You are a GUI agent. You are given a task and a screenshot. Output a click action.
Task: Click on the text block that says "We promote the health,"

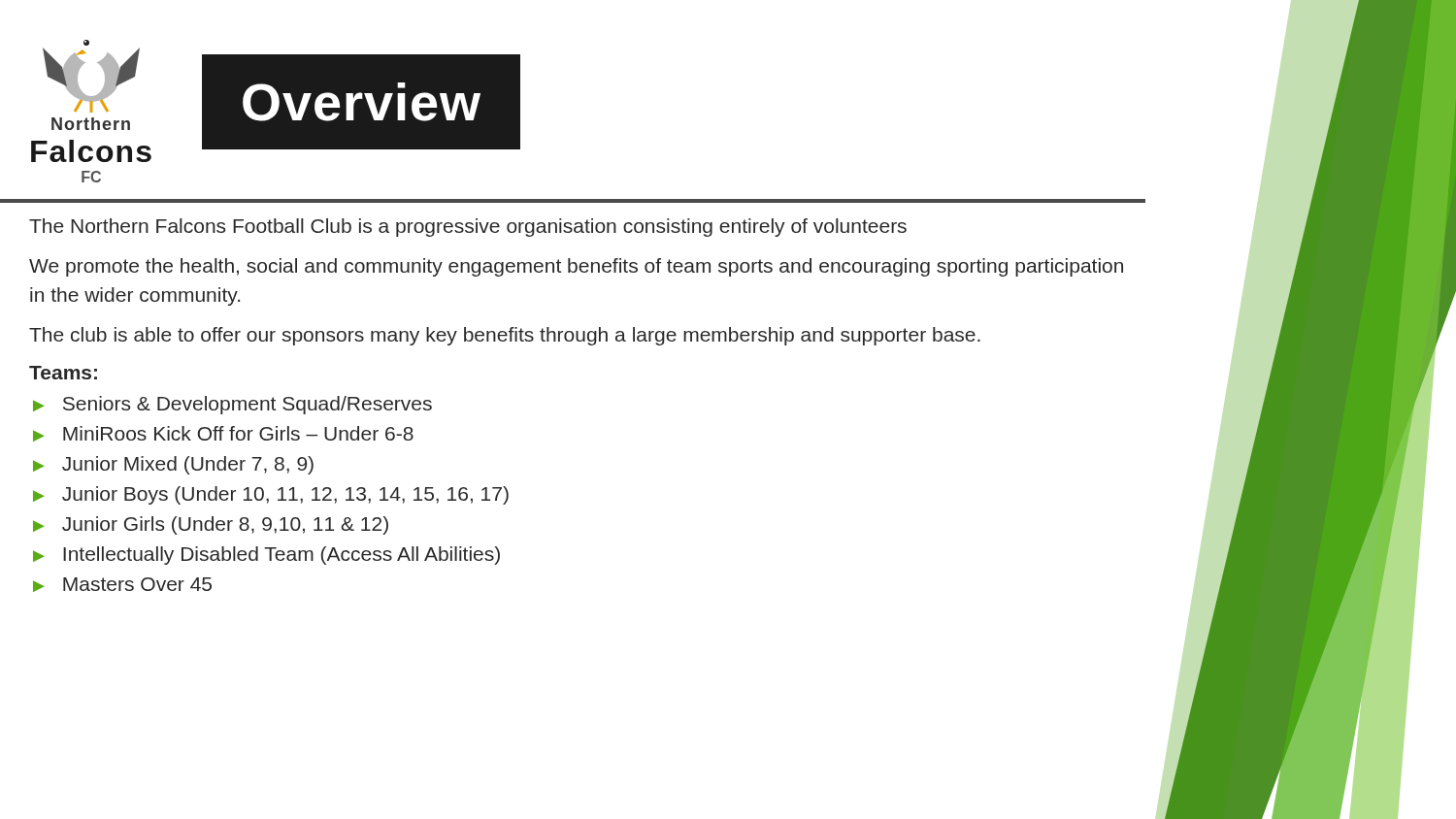point(577,280)
